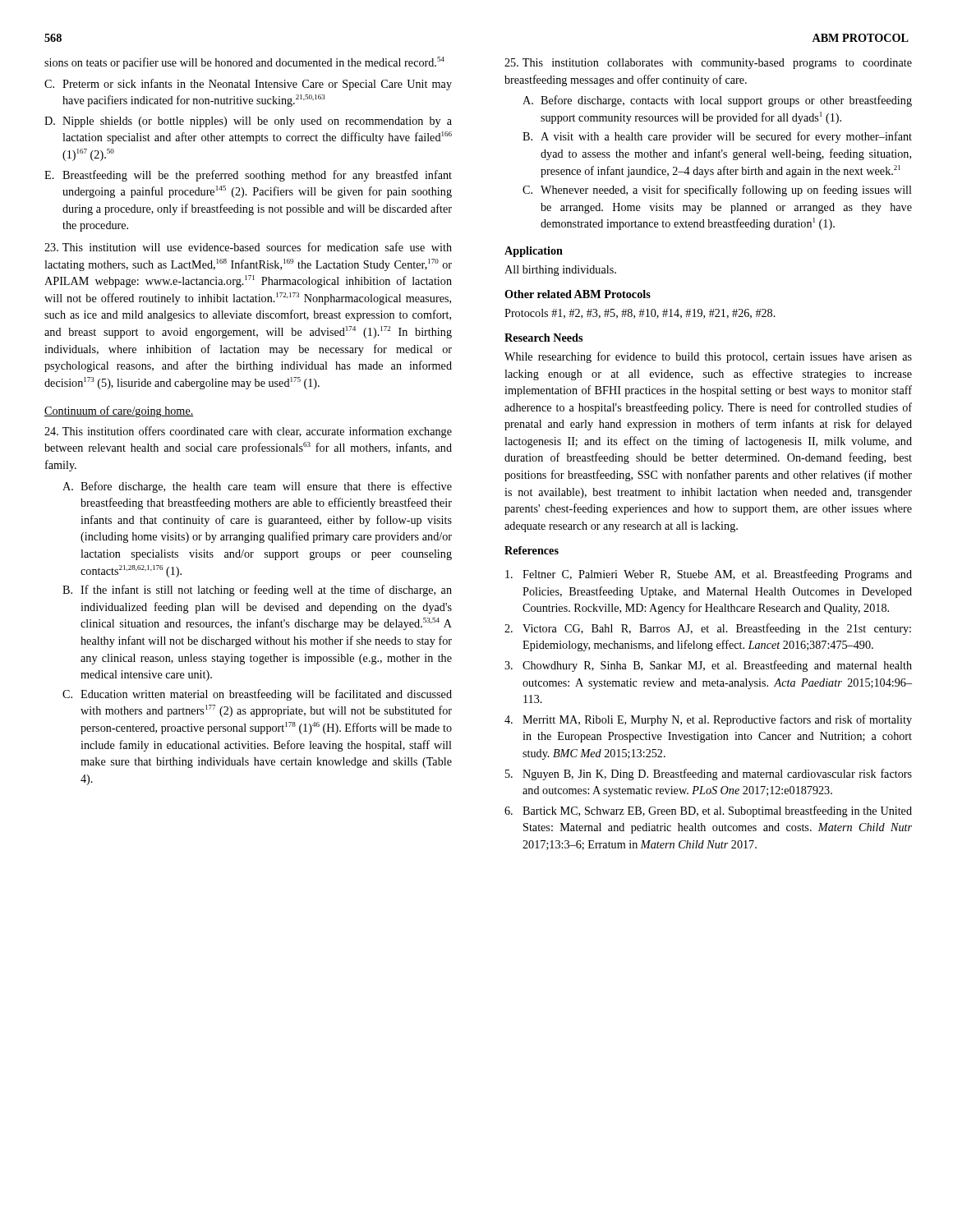Navigate to the passage starting "A. Before discharge, the"
953x1232 pixels.
pyautogui.click(x=257, y=528)
